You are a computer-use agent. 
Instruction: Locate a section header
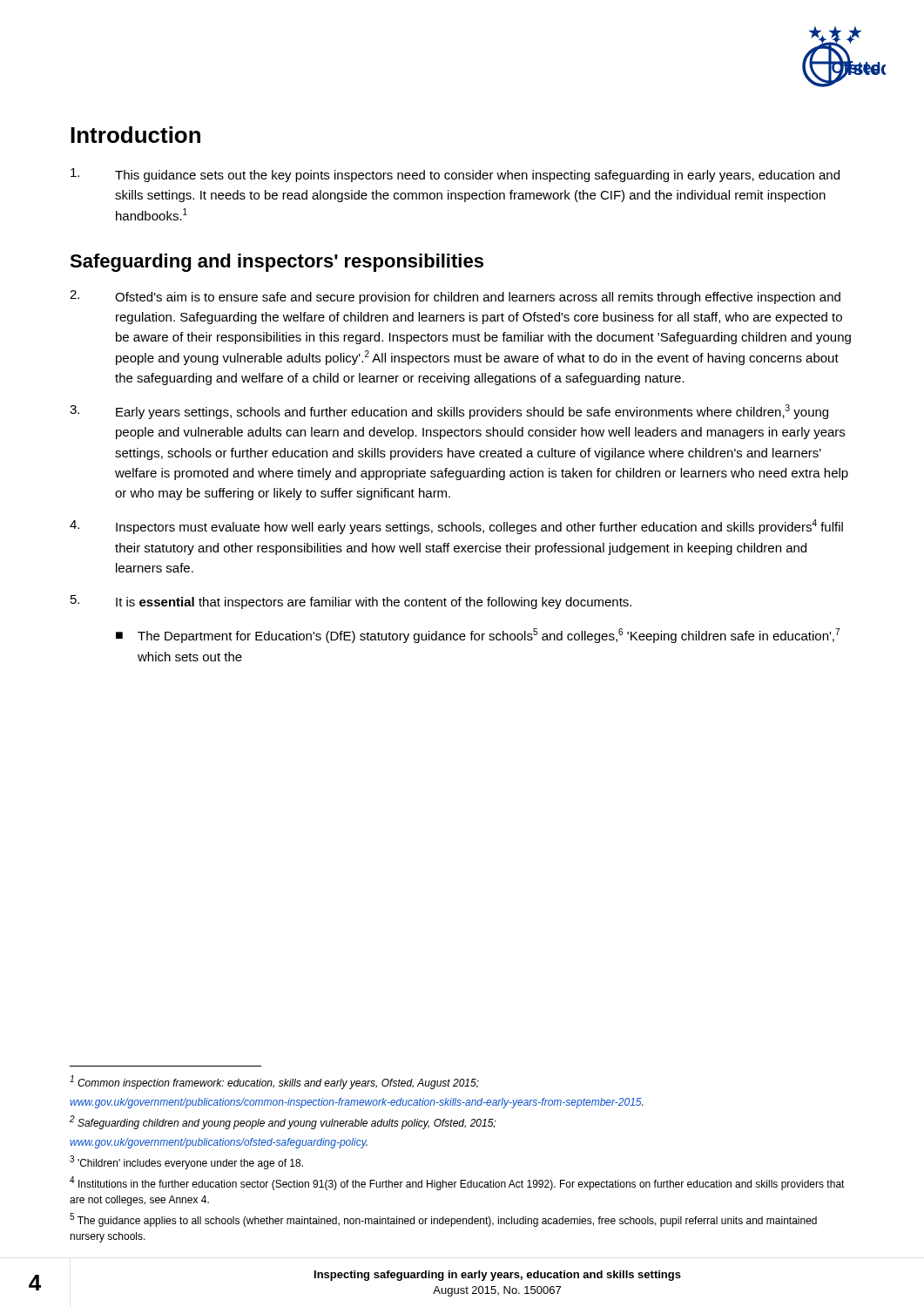277,261
